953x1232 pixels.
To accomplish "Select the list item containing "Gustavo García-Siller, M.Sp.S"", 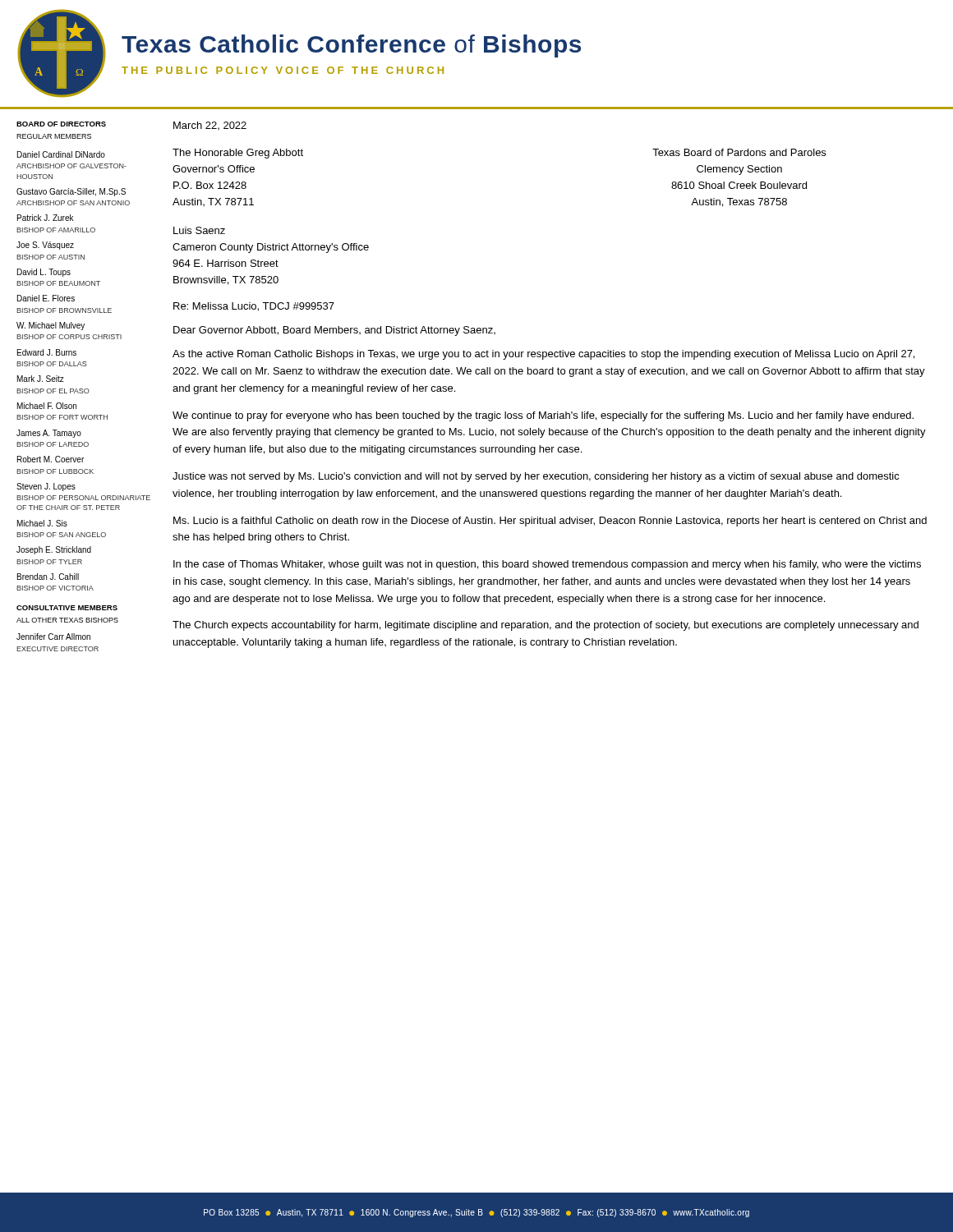I will click(x=88, y=197).
